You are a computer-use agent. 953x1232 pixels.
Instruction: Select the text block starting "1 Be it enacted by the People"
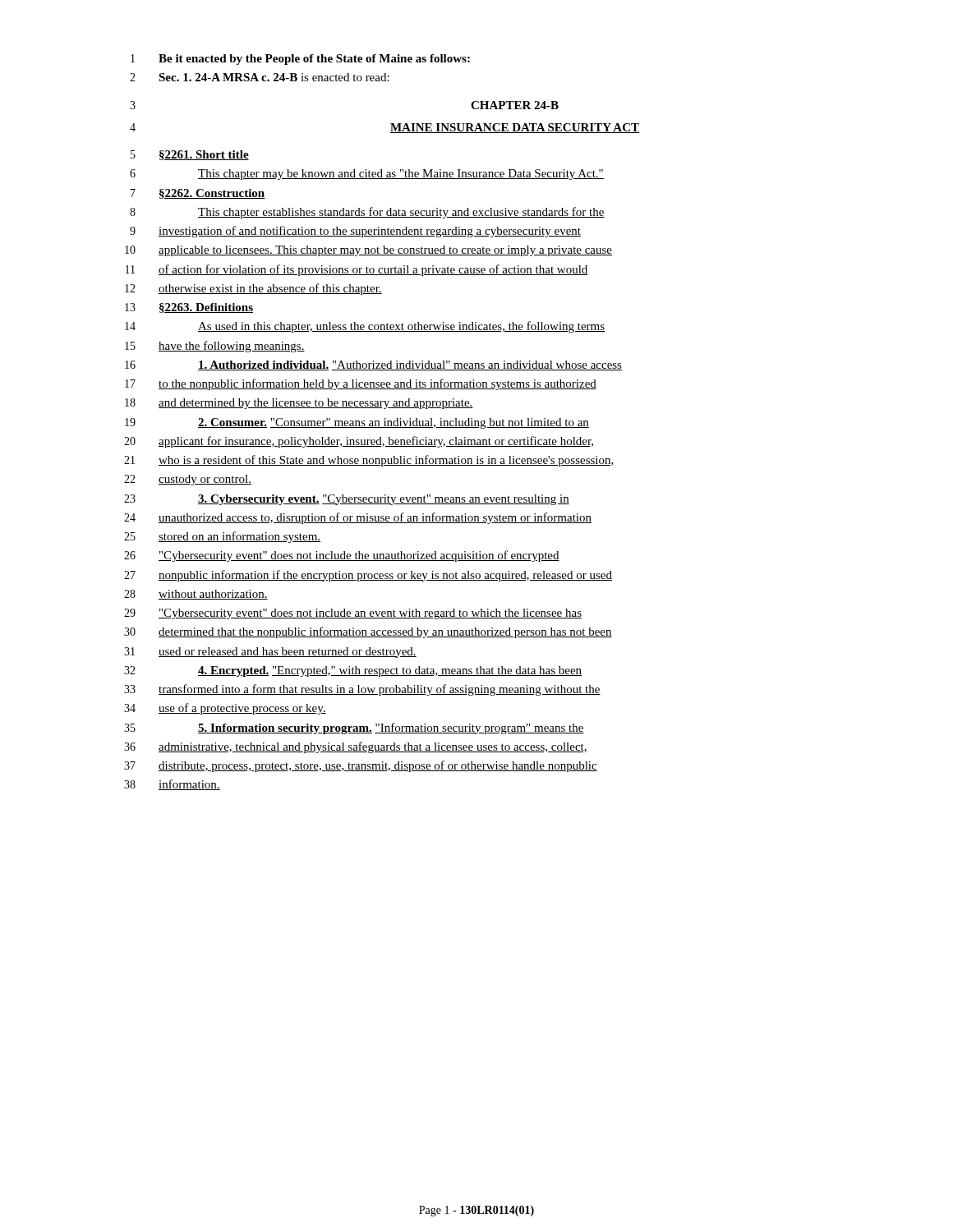(300, 60)
